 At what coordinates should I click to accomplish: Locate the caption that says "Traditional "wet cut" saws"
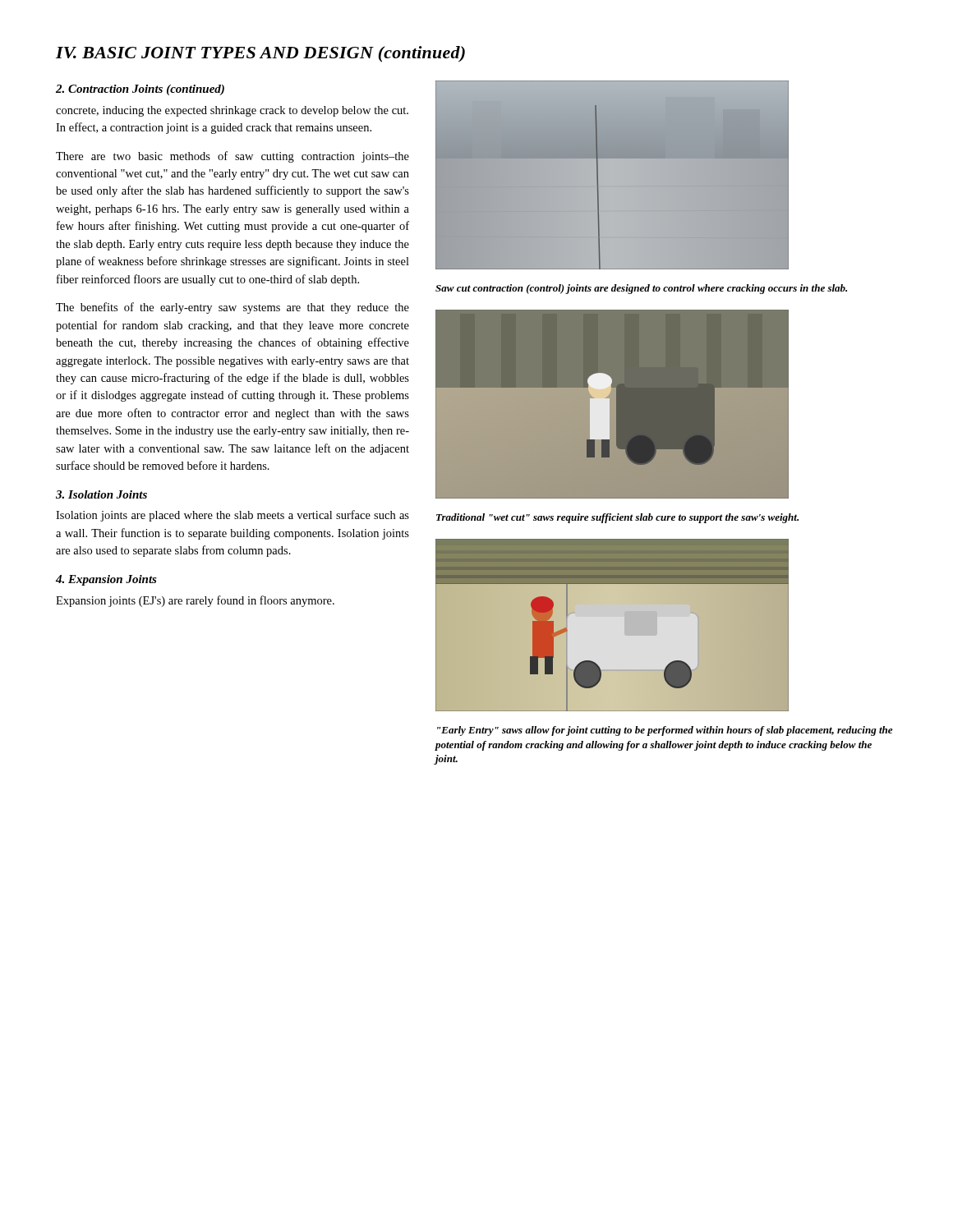(x=617, y=517)
